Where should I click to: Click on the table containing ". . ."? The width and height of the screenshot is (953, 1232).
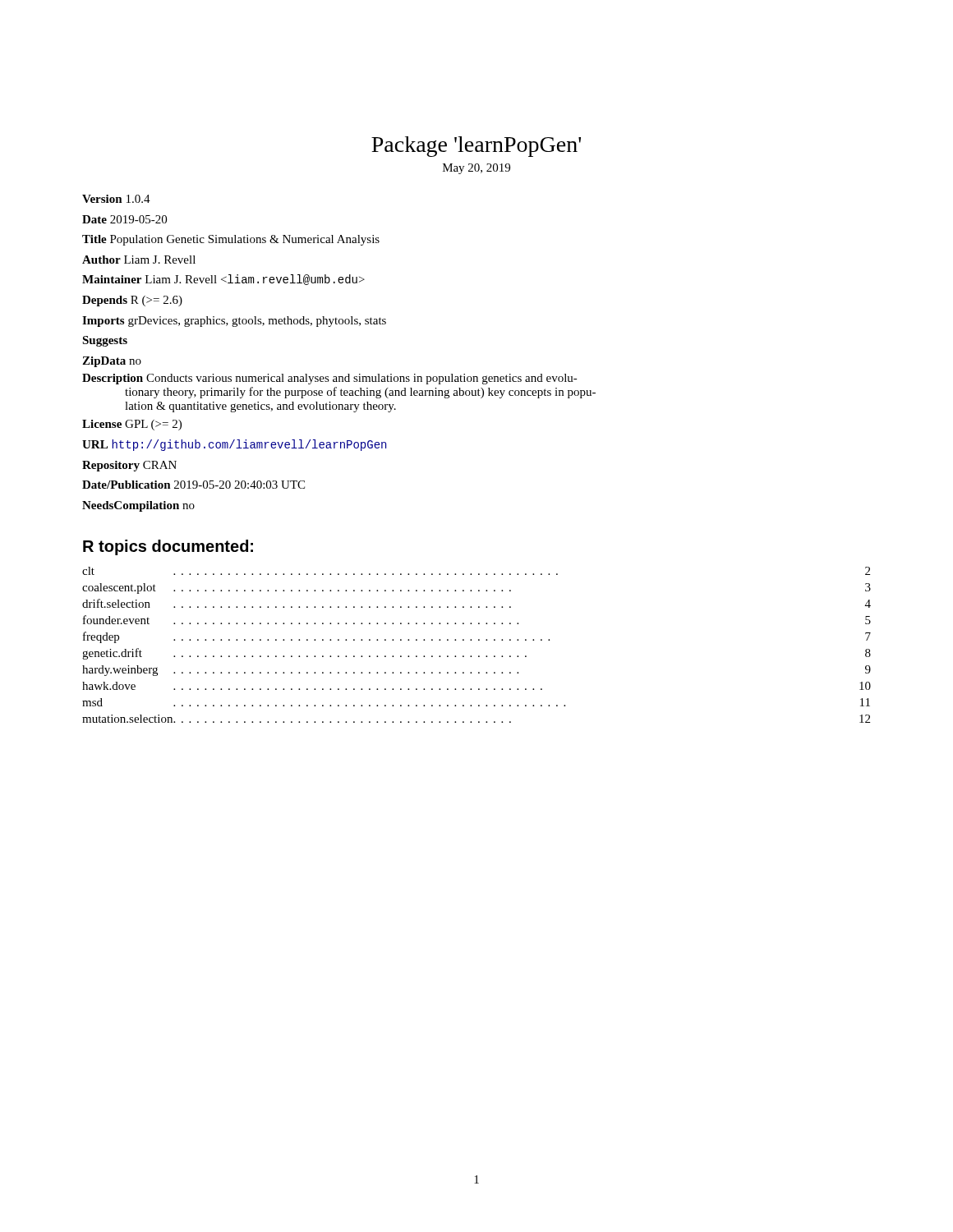click(x=476, y=645)
